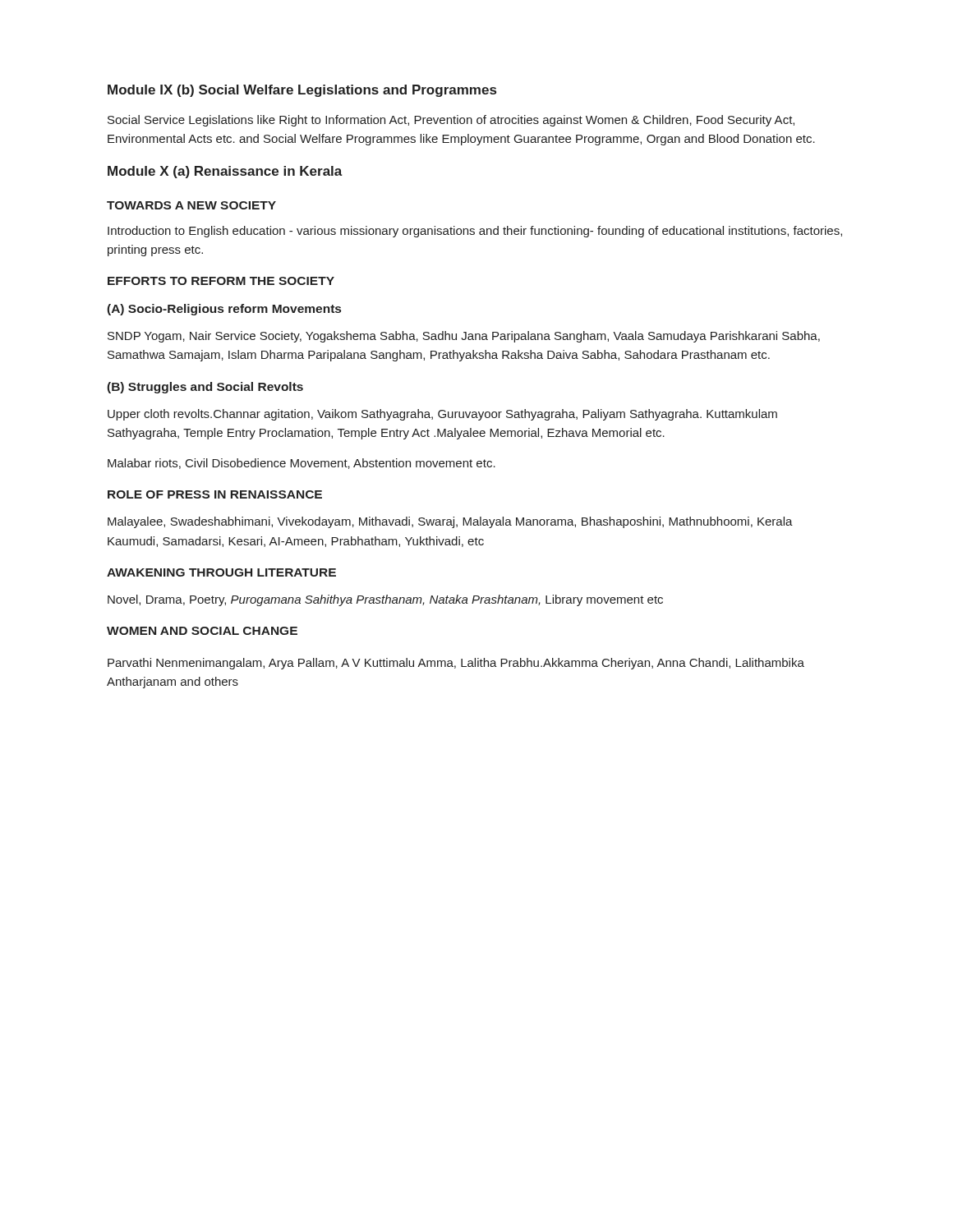
Task: Find the text block that reads "Novel, Drama, Poetry, Purogamana Sahithya Prasthanam, Nataka Prashtanam,"
Action: coord(385,599)
